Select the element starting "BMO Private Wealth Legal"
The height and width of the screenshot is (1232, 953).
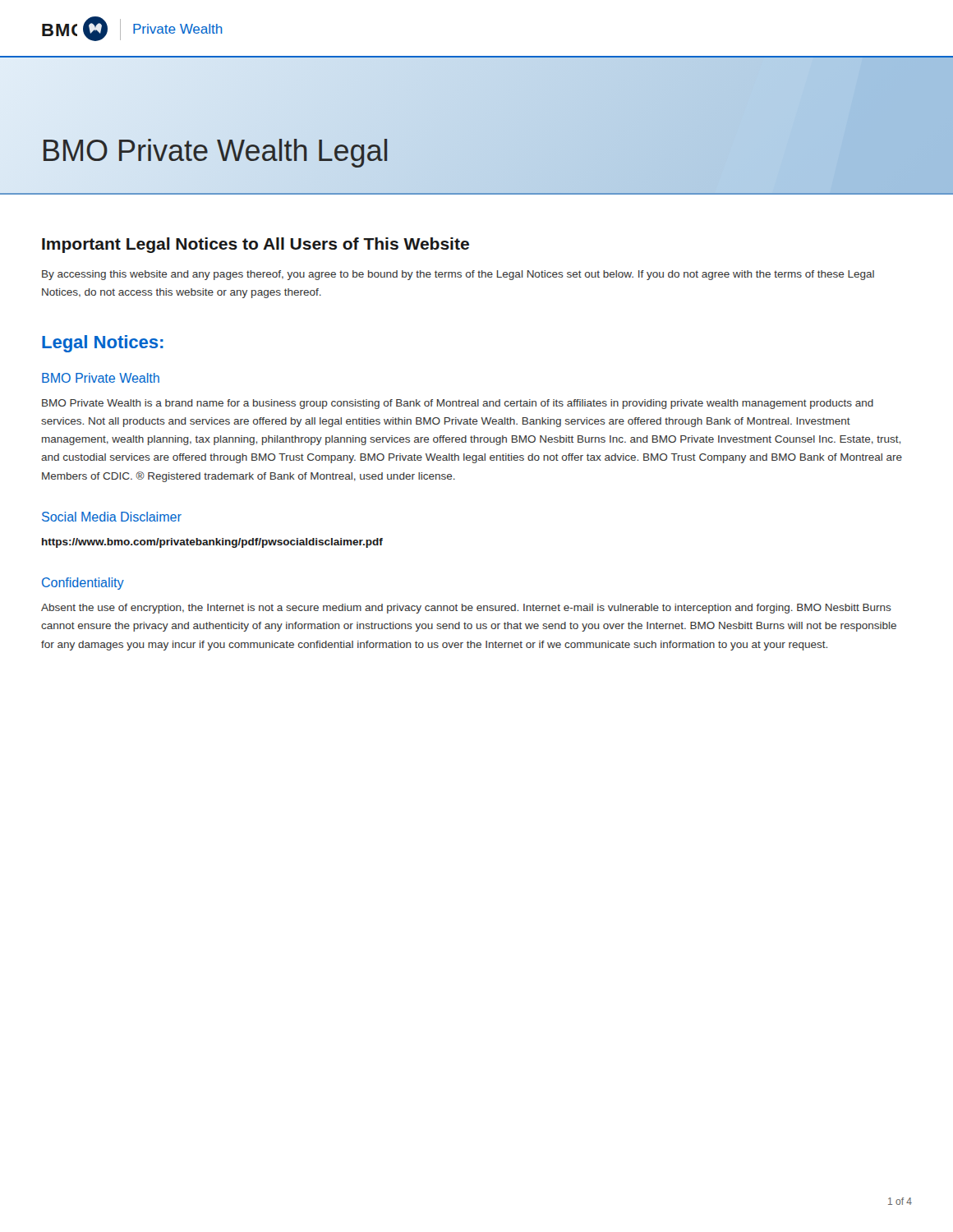click(x=215, y=151)
